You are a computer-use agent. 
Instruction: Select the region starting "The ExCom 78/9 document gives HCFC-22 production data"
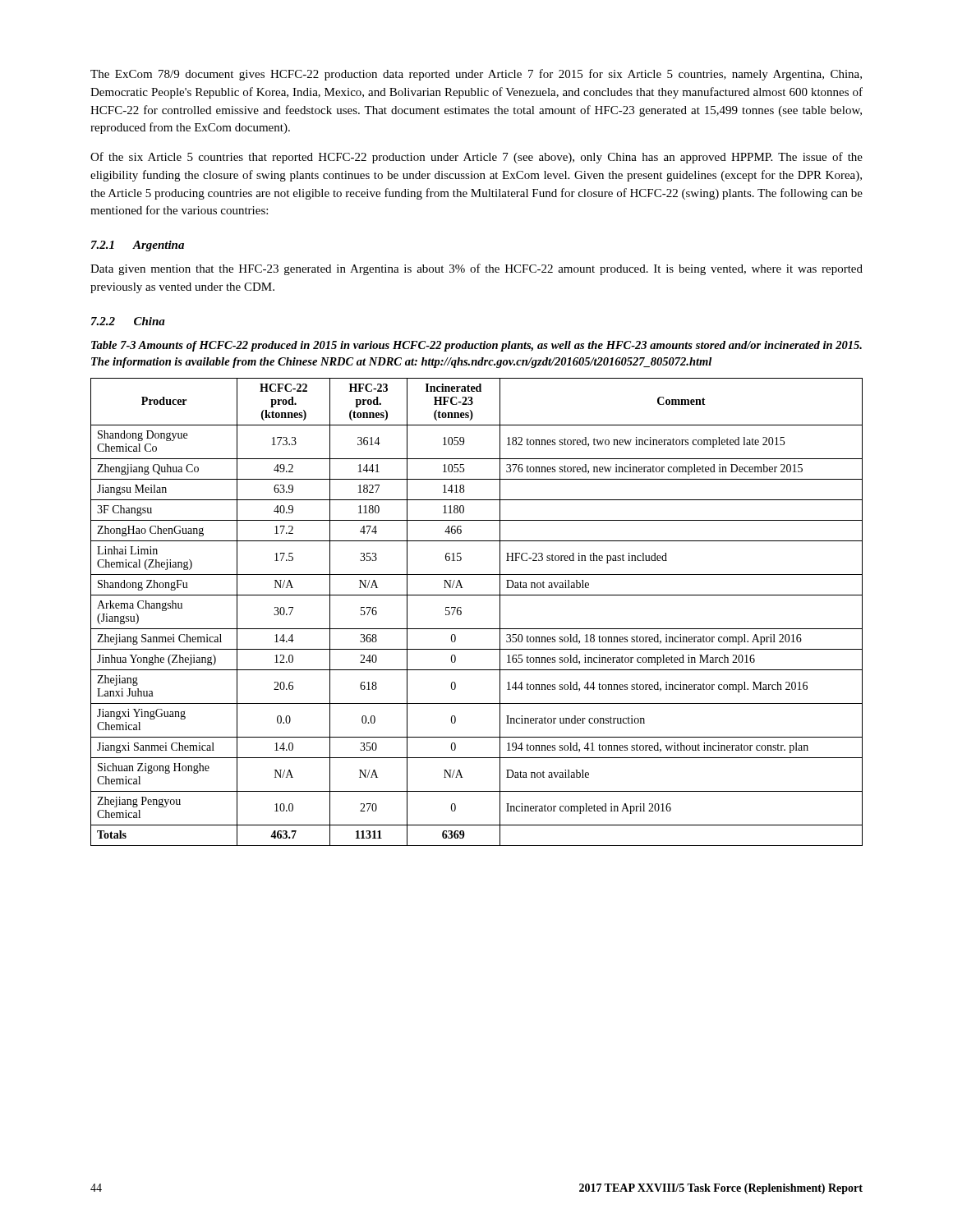tap(476, 101)
